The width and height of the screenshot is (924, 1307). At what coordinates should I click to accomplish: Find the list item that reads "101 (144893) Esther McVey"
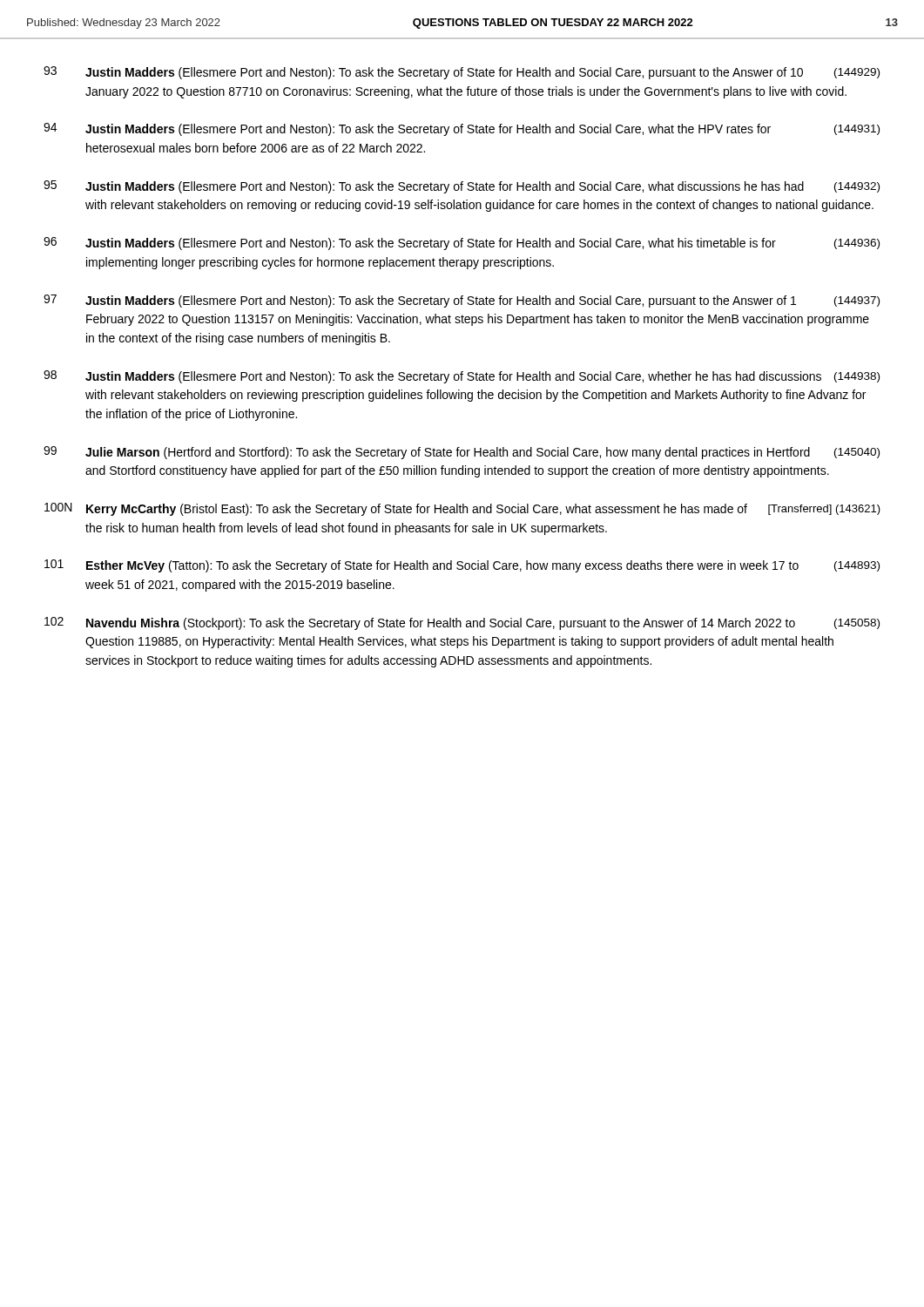tap(462, 576)
